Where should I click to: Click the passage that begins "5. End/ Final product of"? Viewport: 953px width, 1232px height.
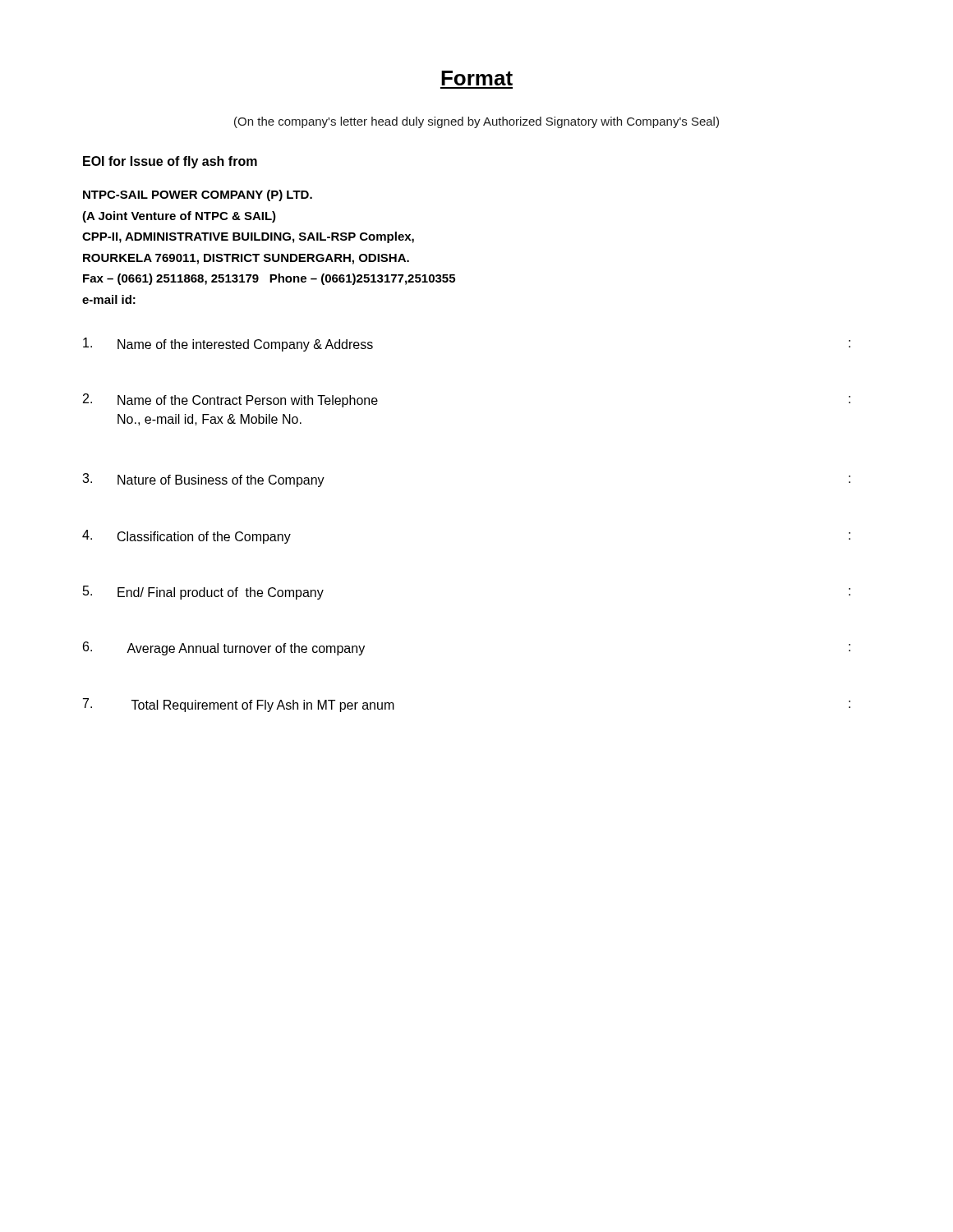[x=218, y=592]
